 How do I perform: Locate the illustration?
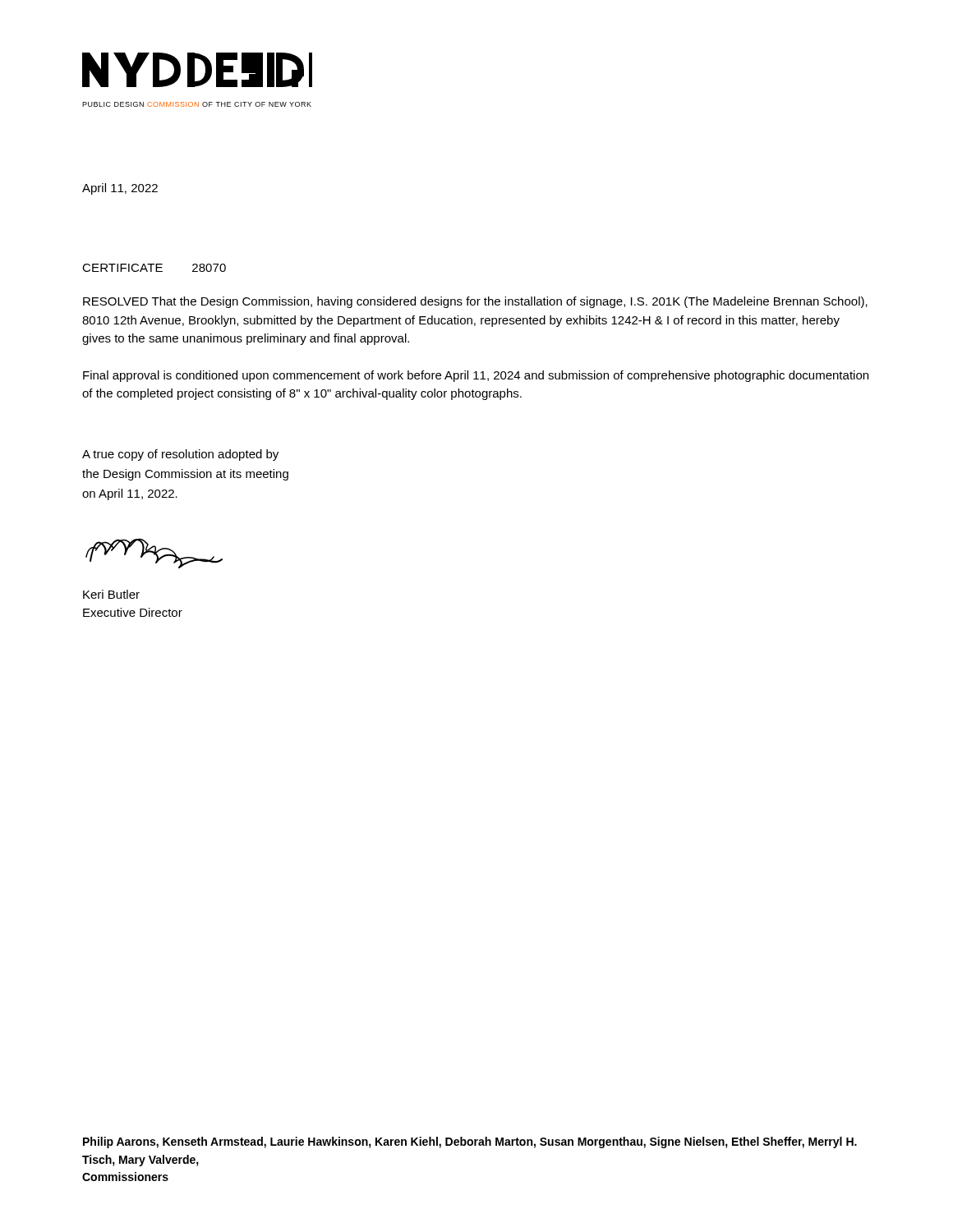coord(476,546)
